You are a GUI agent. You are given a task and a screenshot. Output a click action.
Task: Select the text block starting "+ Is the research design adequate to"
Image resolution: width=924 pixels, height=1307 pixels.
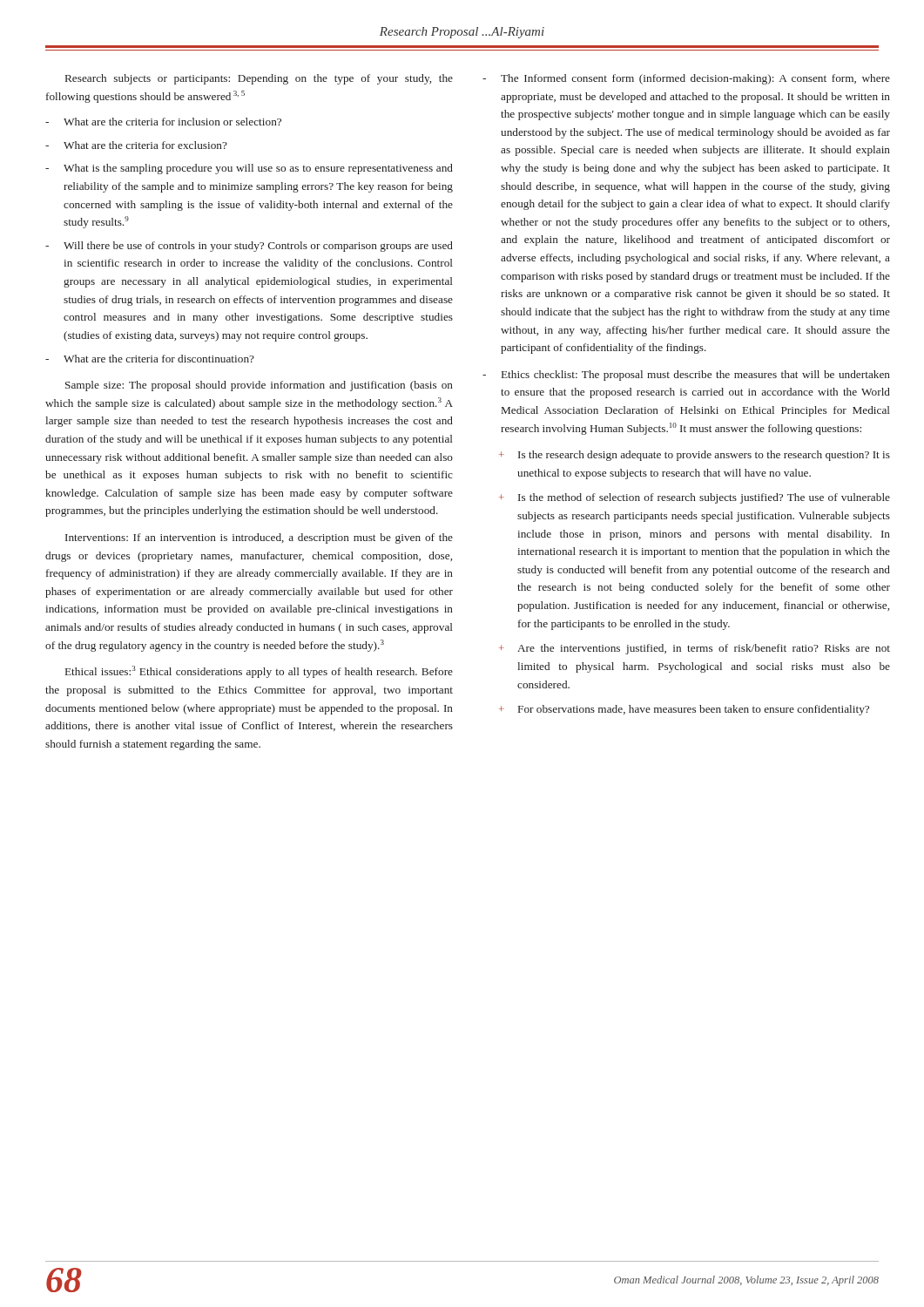point(694,464)
